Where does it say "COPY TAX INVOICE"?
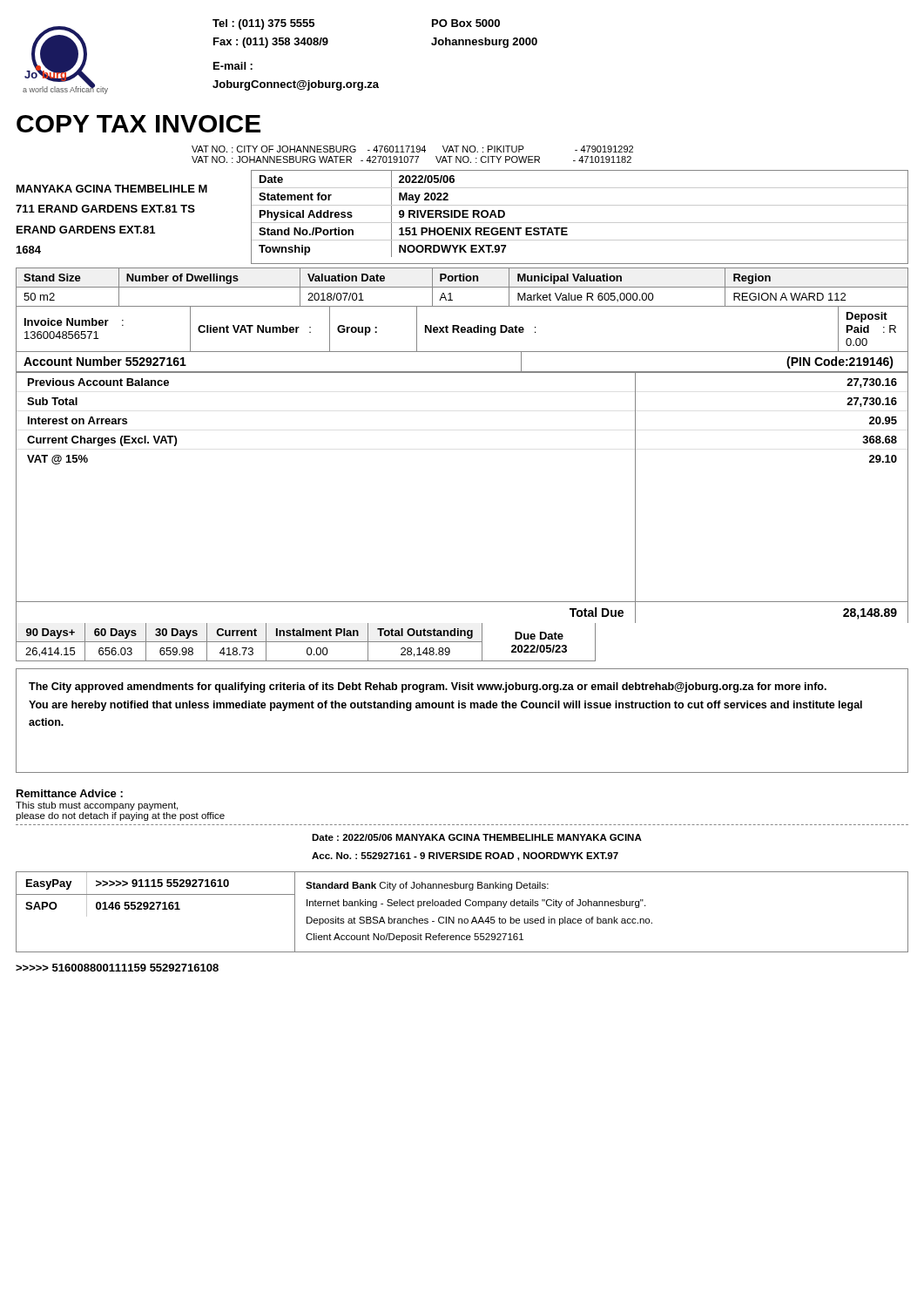The width and height of the screenshot is (924, 1307). click(139, 123)
